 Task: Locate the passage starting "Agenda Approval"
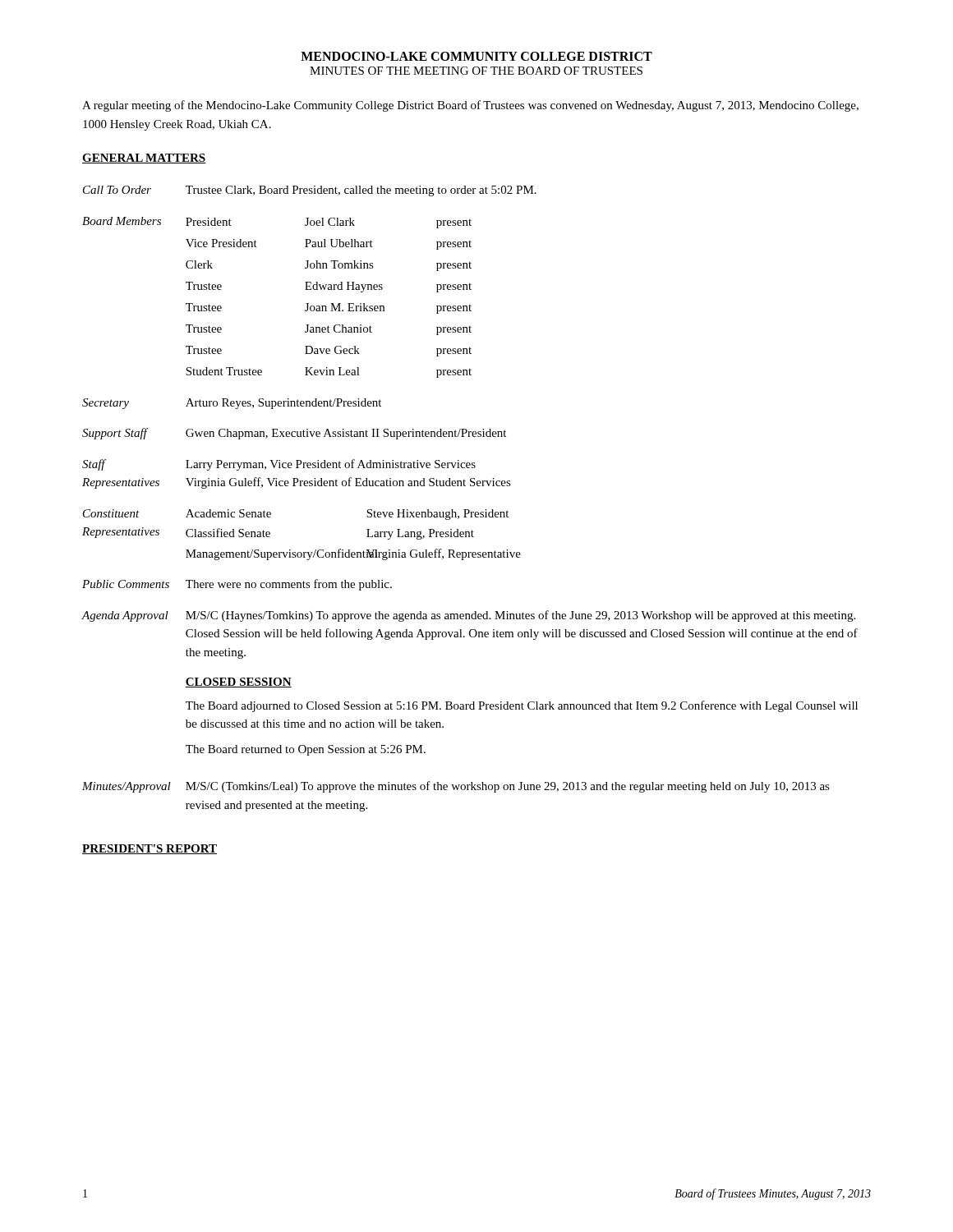point(125,615)
